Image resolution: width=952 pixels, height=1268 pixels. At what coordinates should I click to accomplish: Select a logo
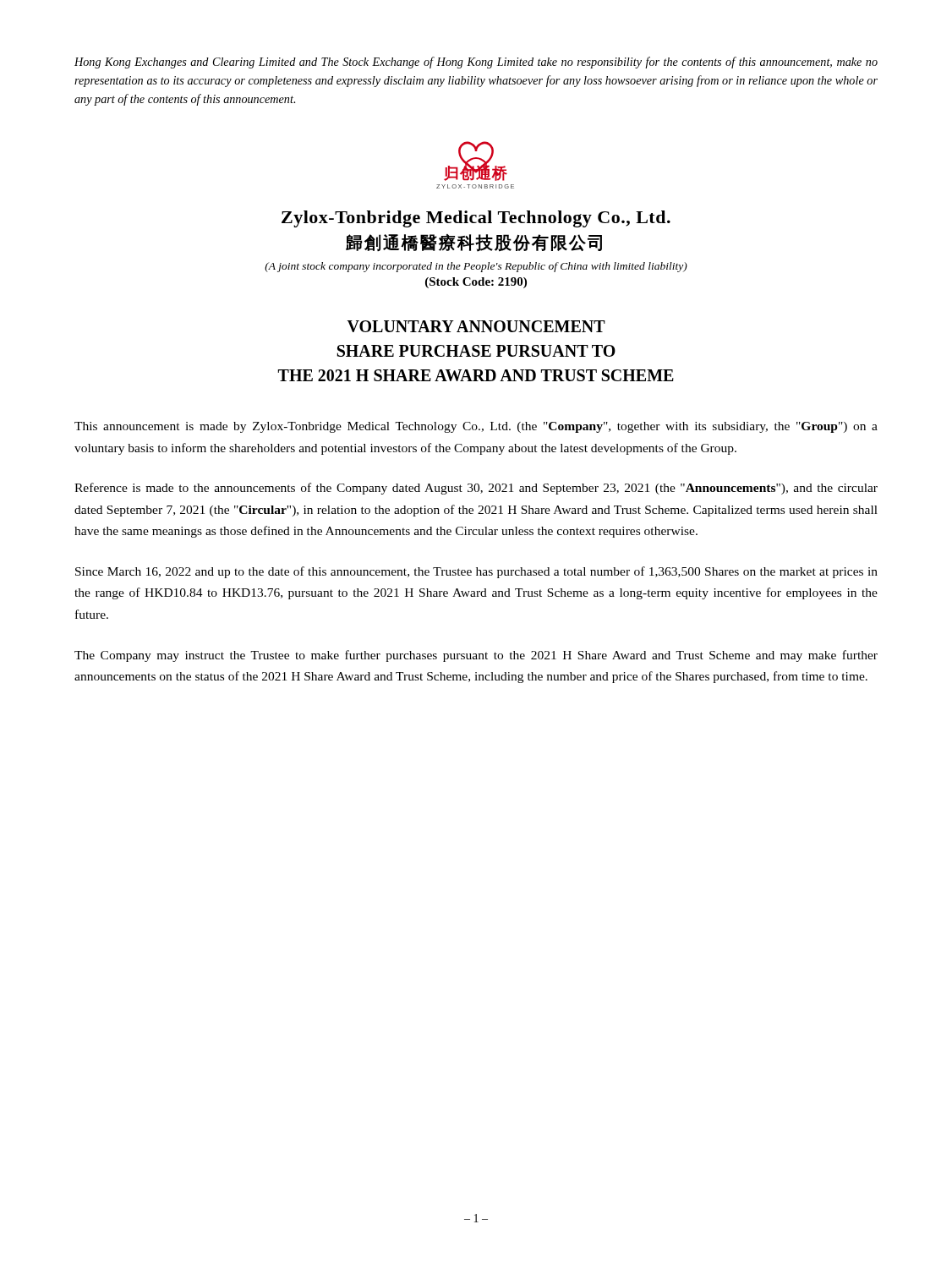[476, 161]
